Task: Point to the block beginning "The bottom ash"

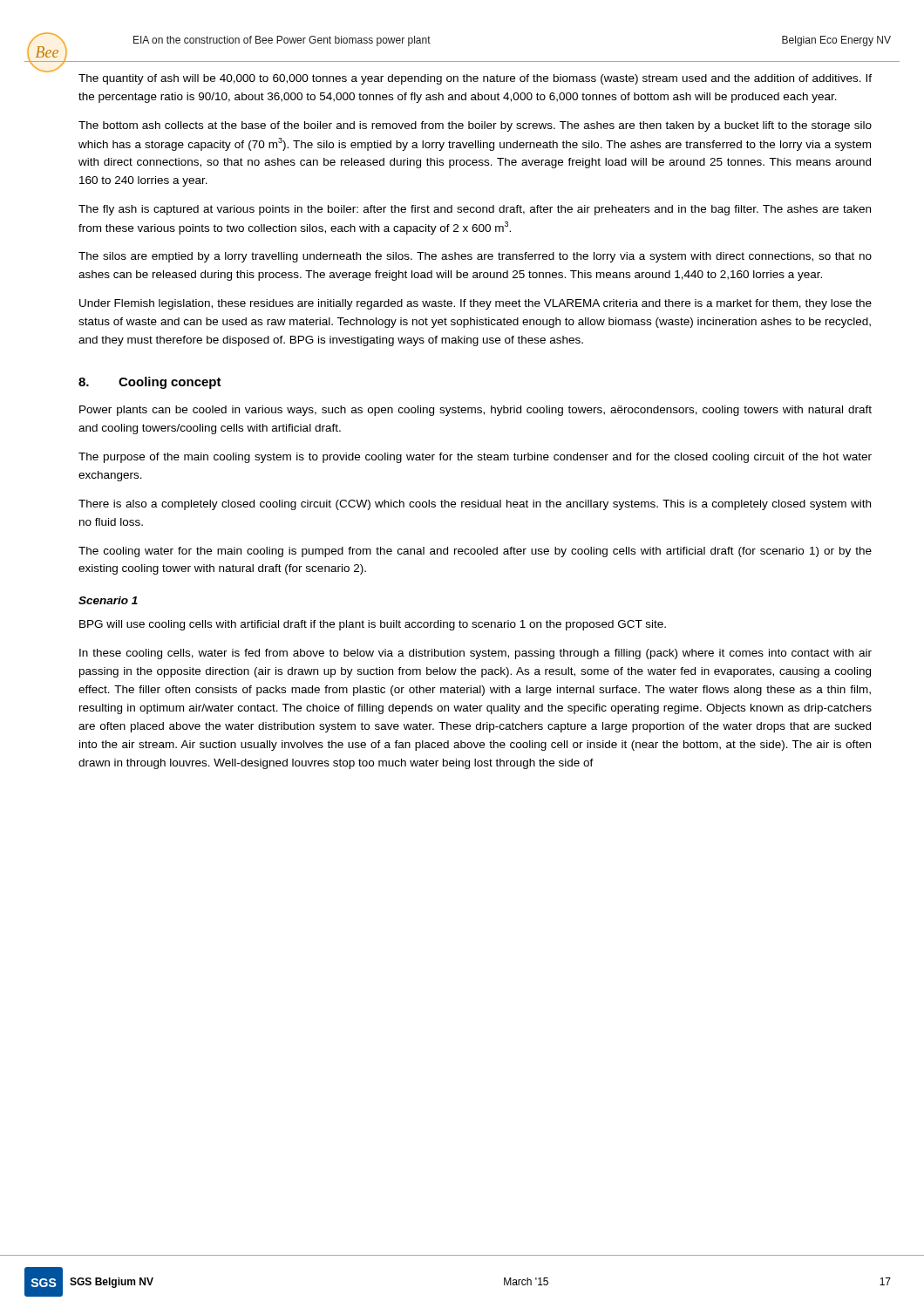Action: pyautogui.click(x=475, y=153)
